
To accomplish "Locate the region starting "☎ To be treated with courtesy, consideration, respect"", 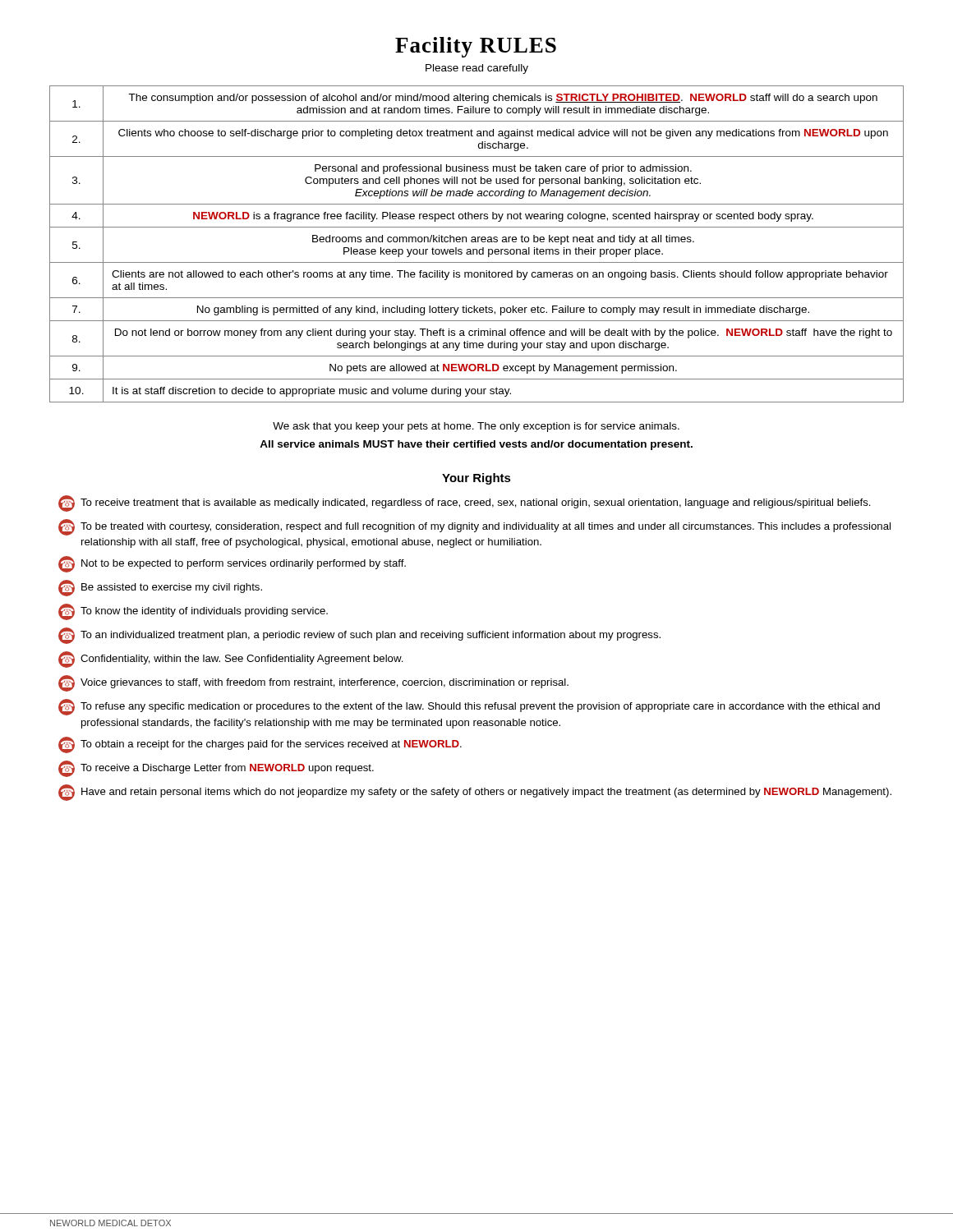I will [476, 534].
